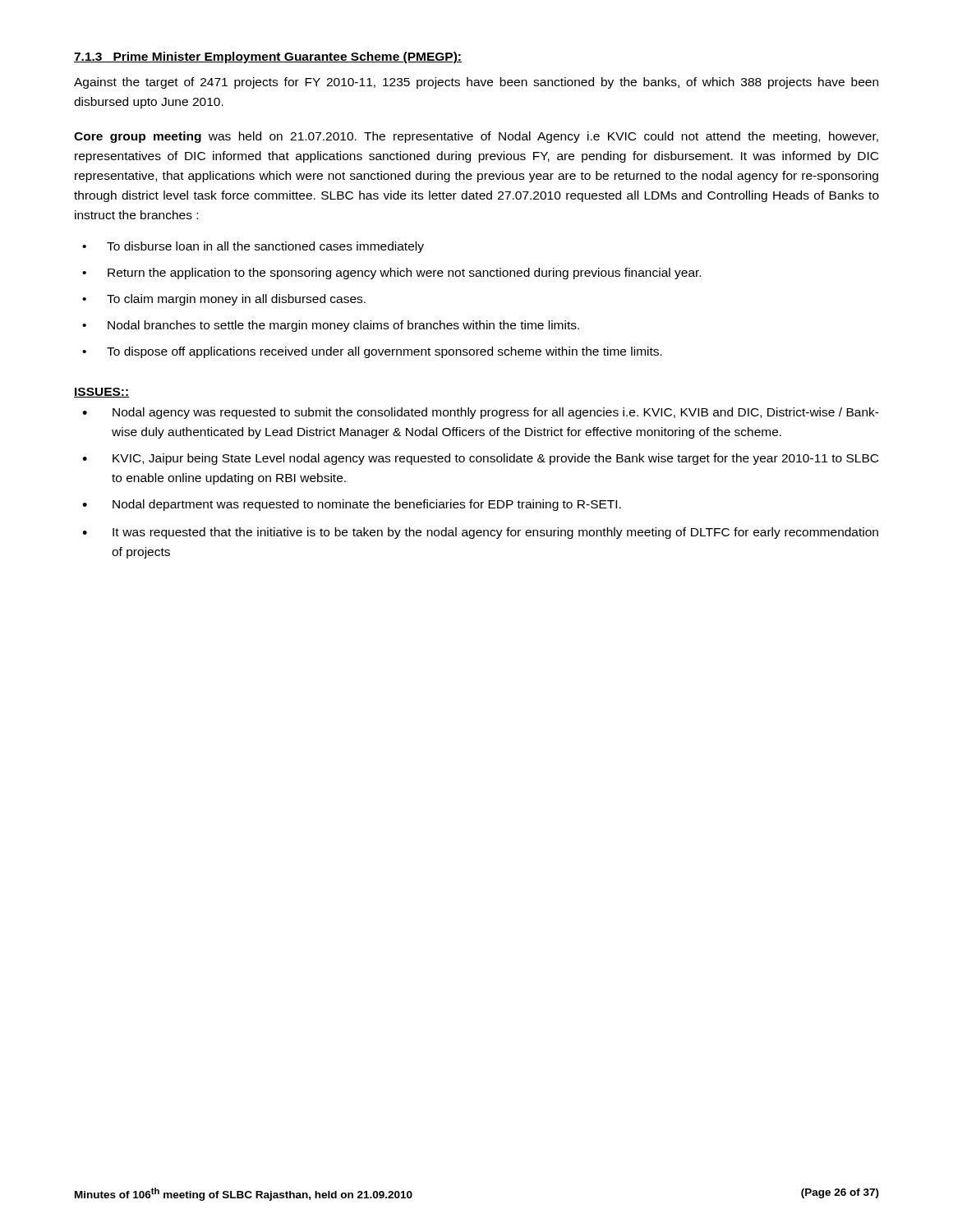This screenshot has width=953, height=1232.
Task: Locate the block of text that opens with "• Nodal agency was requested"
Action: pos(481,422)
